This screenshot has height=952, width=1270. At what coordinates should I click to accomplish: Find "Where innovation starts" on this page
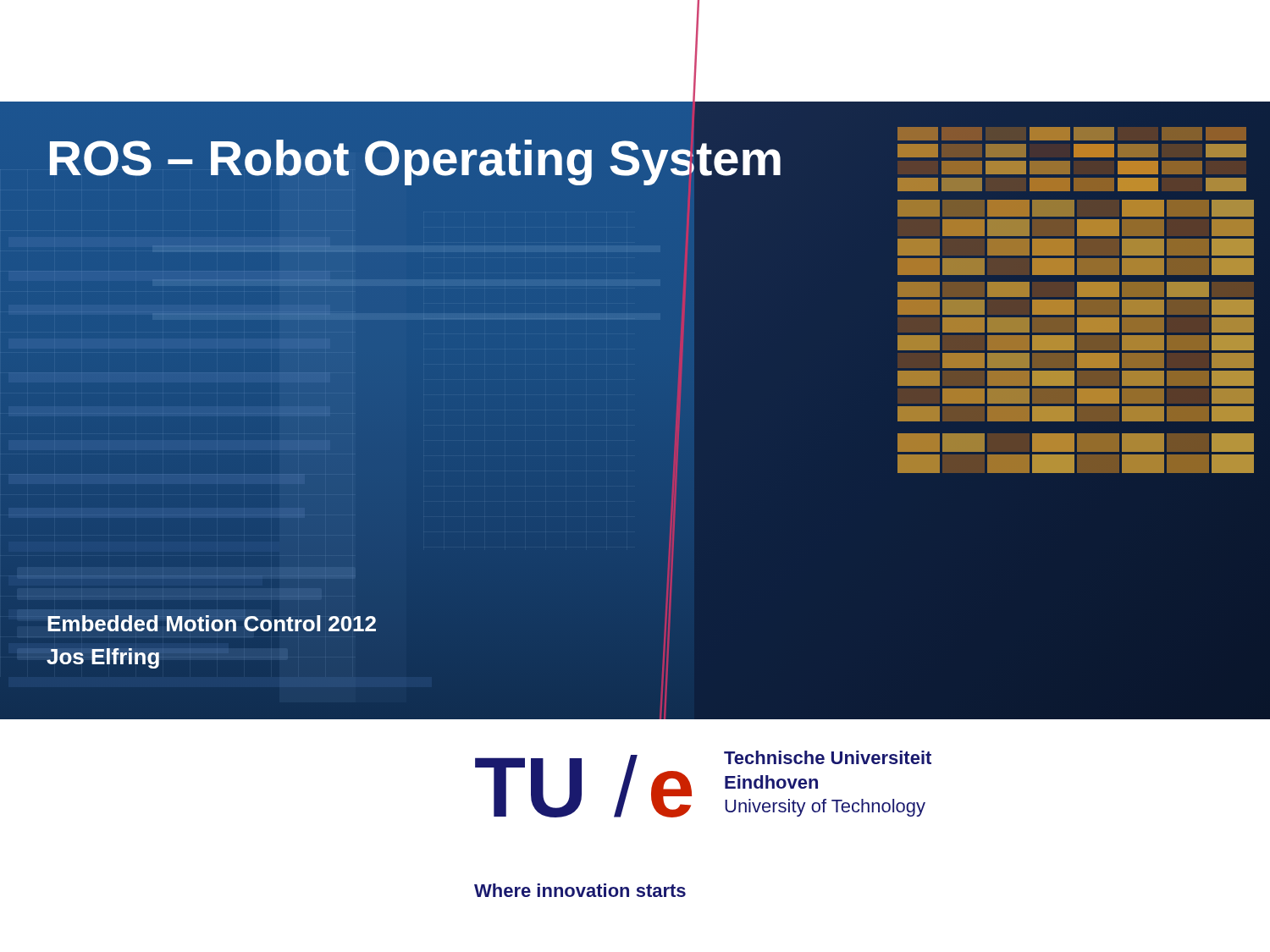click(580, 891)
